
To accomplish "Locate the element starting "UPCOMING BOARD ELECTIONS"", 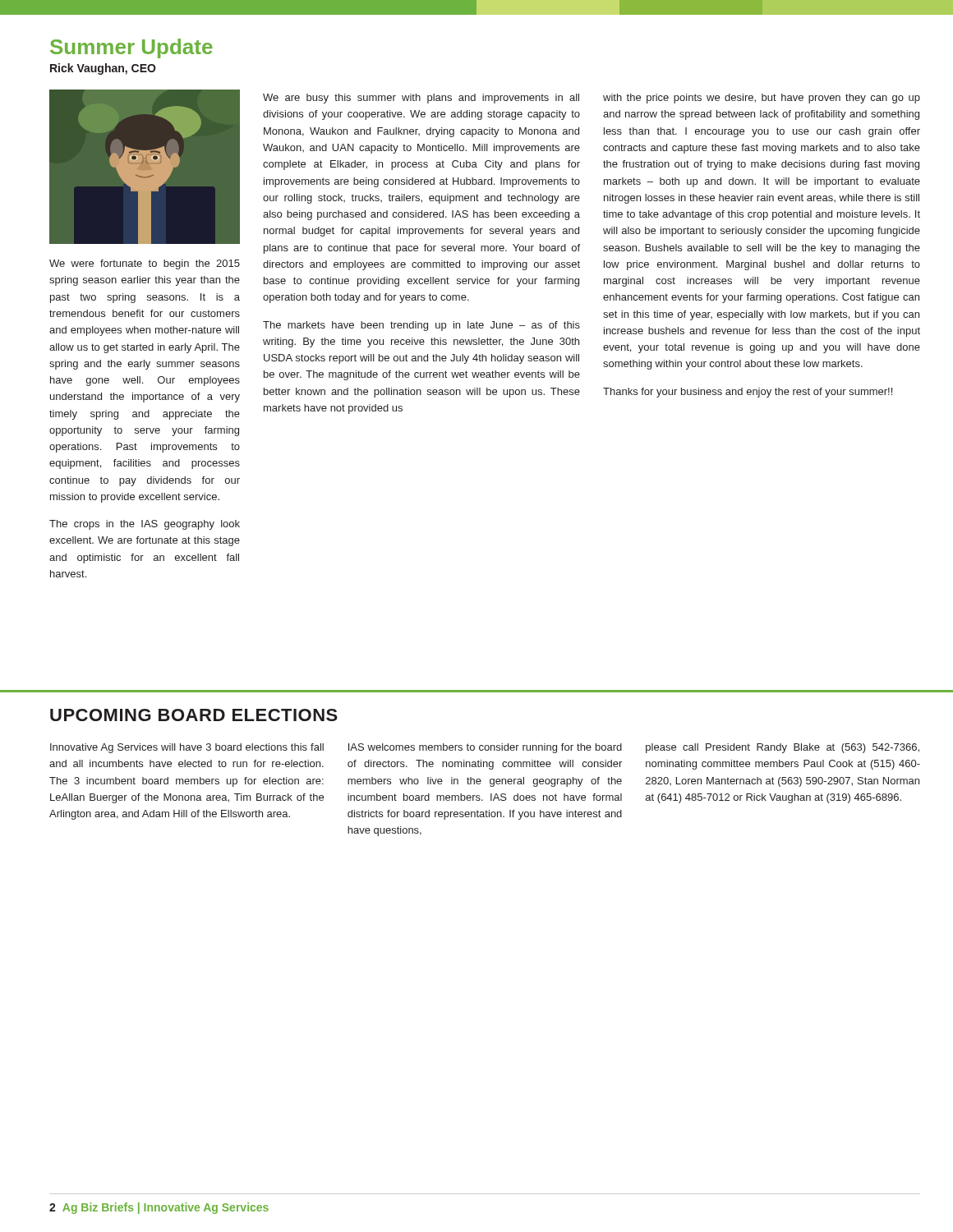I will pos(194,715).
